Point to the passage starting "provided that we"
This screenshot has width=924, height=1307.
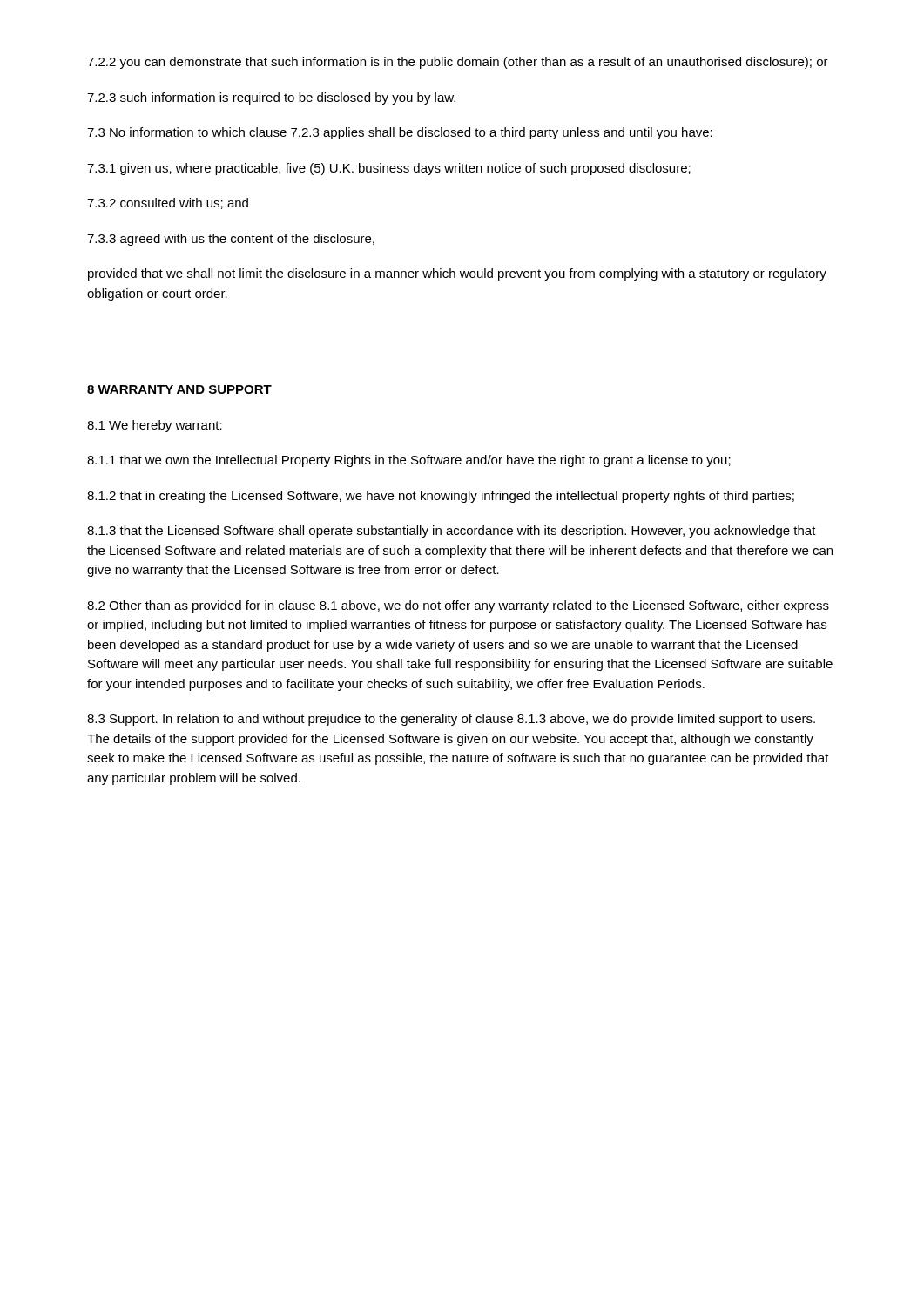[x=457, y=283]
